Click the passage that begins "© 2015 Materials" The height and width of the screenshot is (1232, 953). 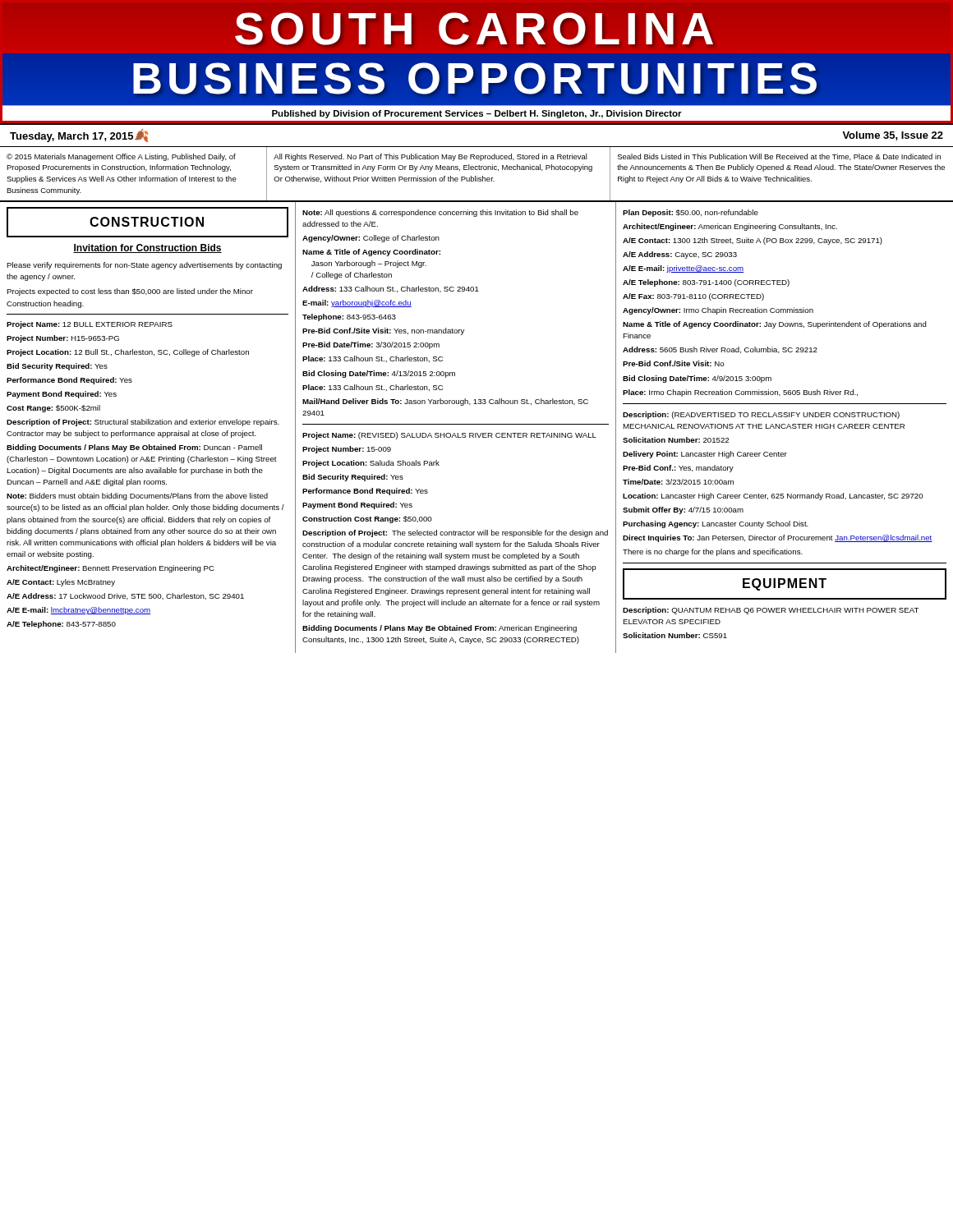[121, 173]
